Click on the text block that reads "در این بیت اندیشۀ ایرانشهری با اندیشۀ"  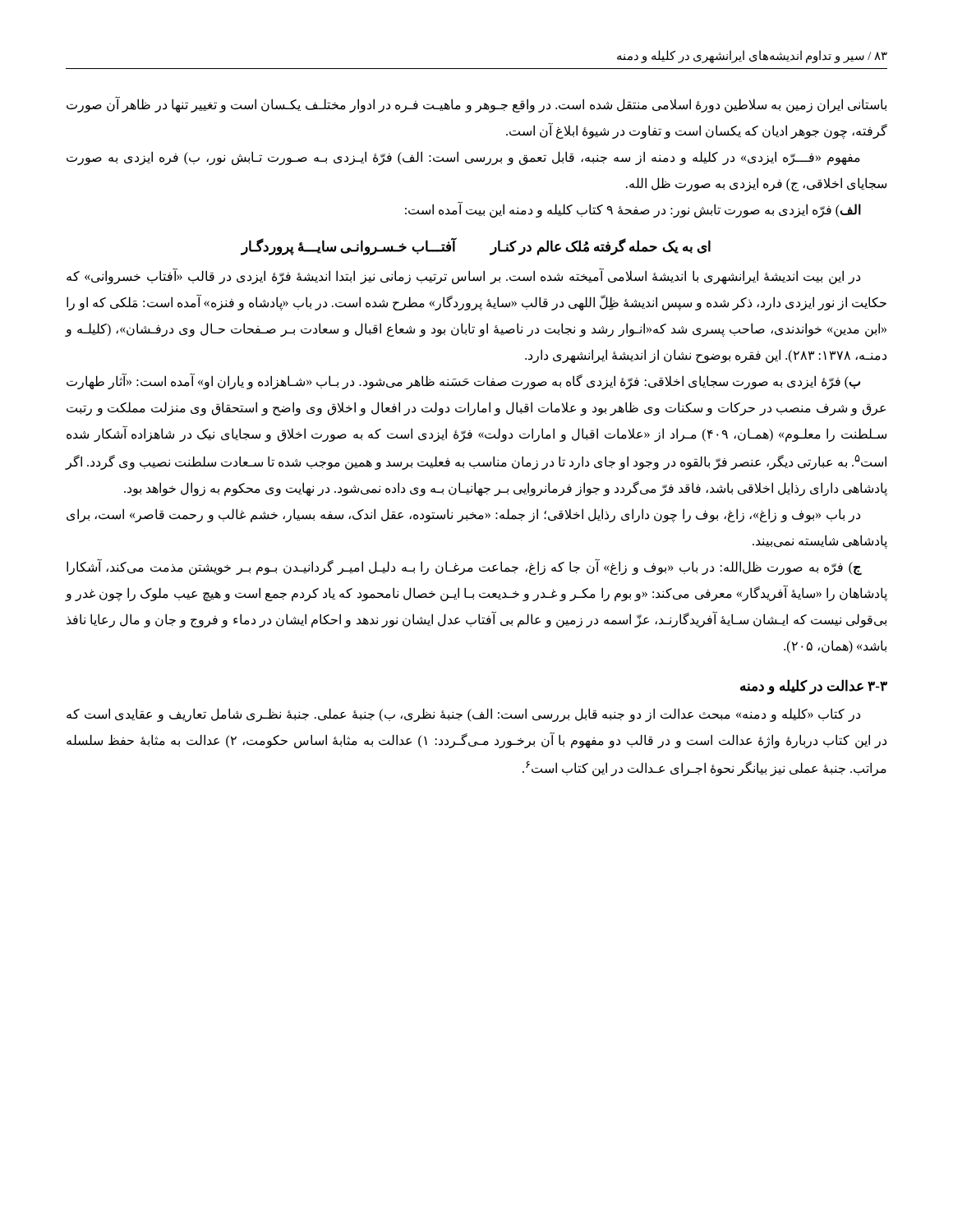pyautogui.click(x=476, y=316)
